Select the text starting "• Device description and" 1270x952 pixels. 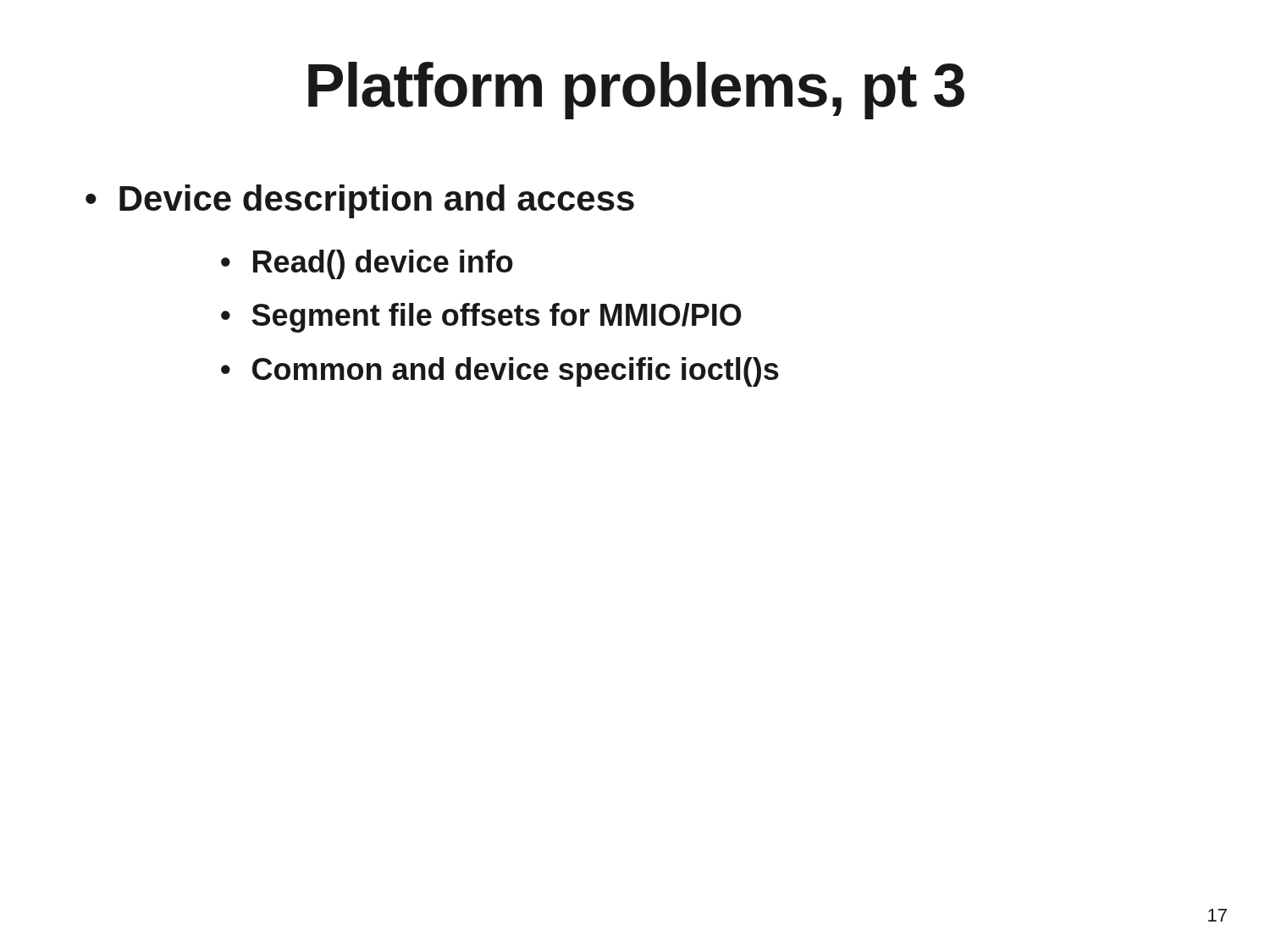[360, 199]
